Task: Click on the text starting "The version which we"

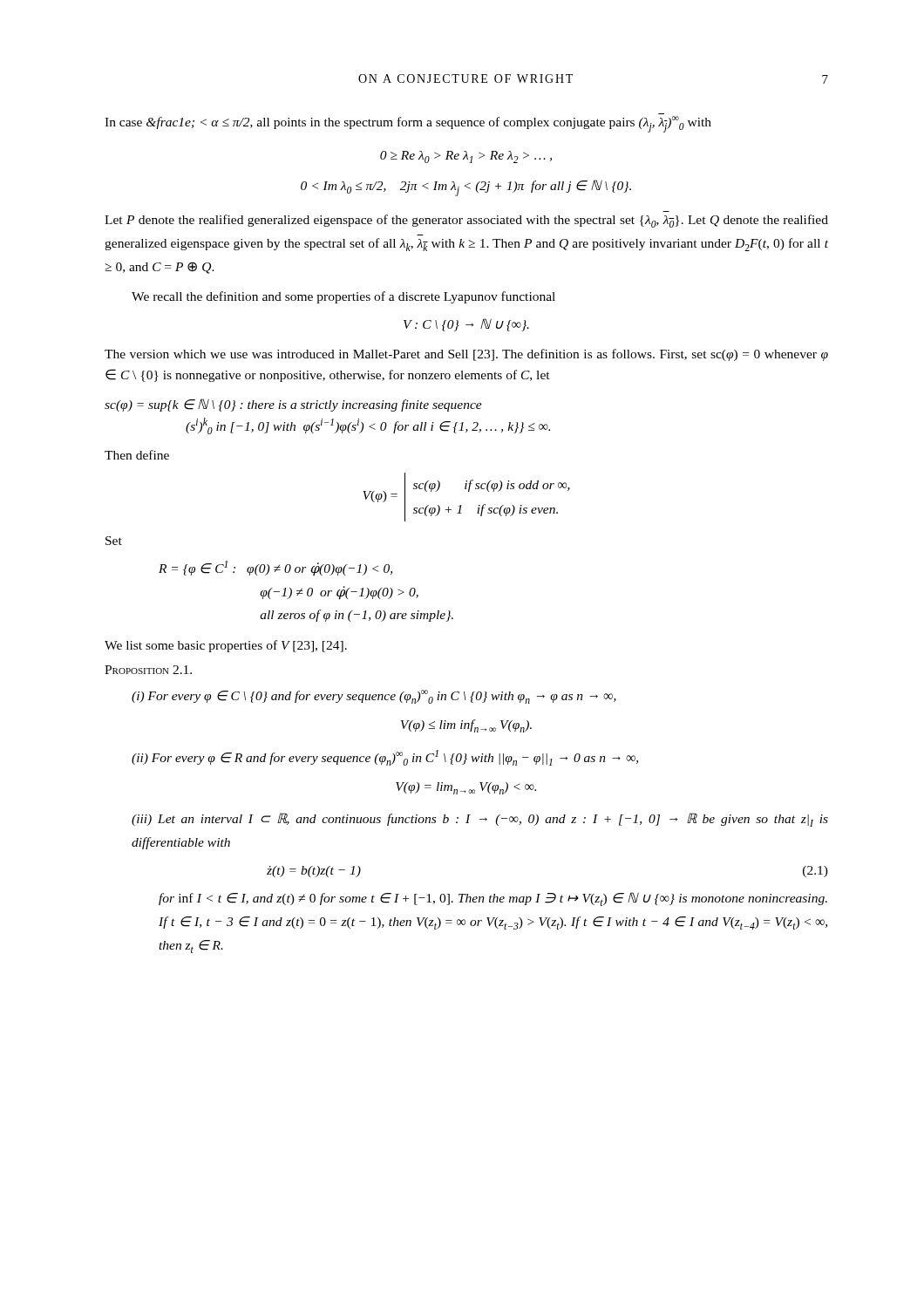Action: coord(466,364)
